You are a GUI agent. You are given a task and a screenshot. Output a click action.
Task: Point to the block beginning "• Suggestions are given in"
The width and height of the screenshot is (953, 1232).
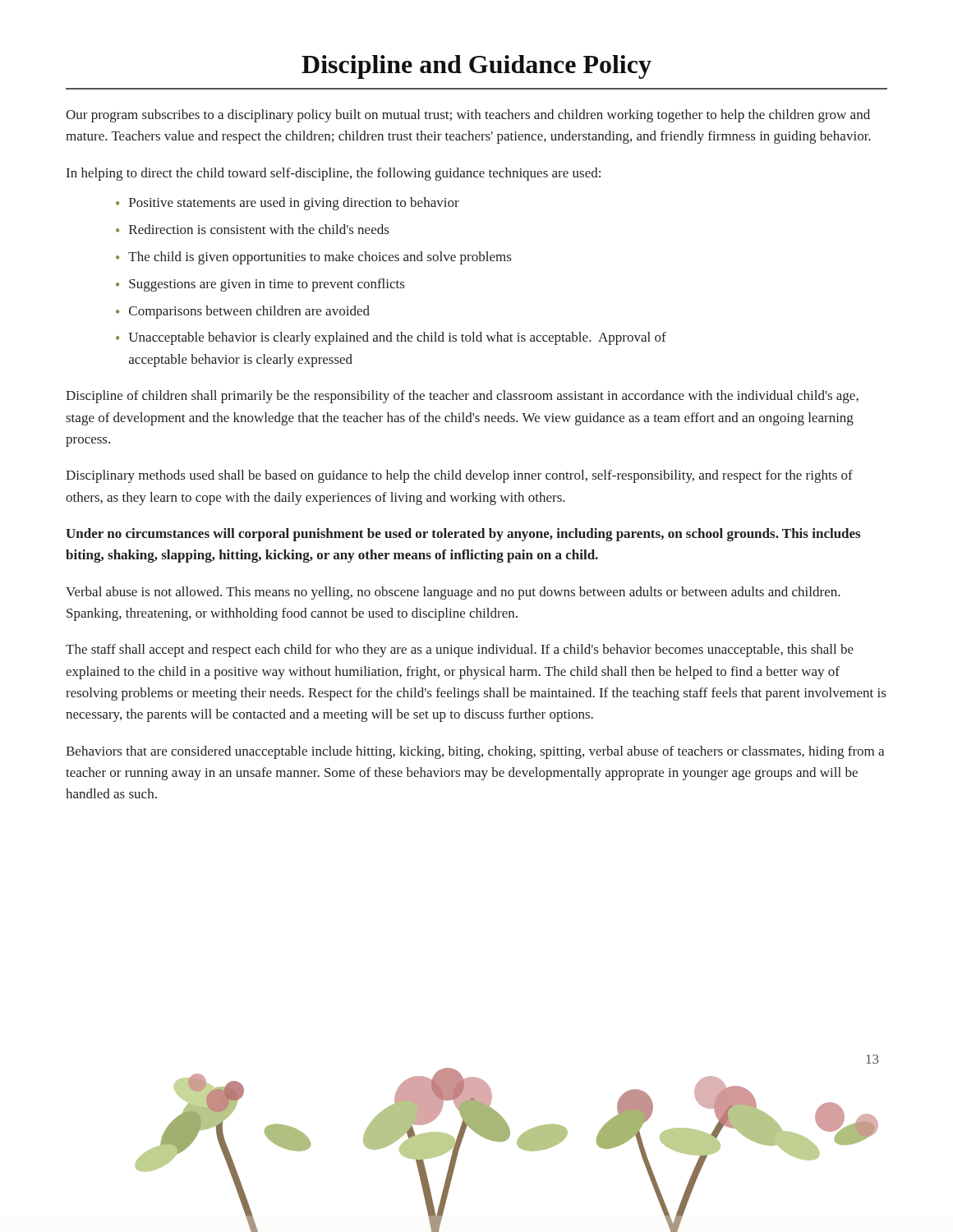coord(260,285)
